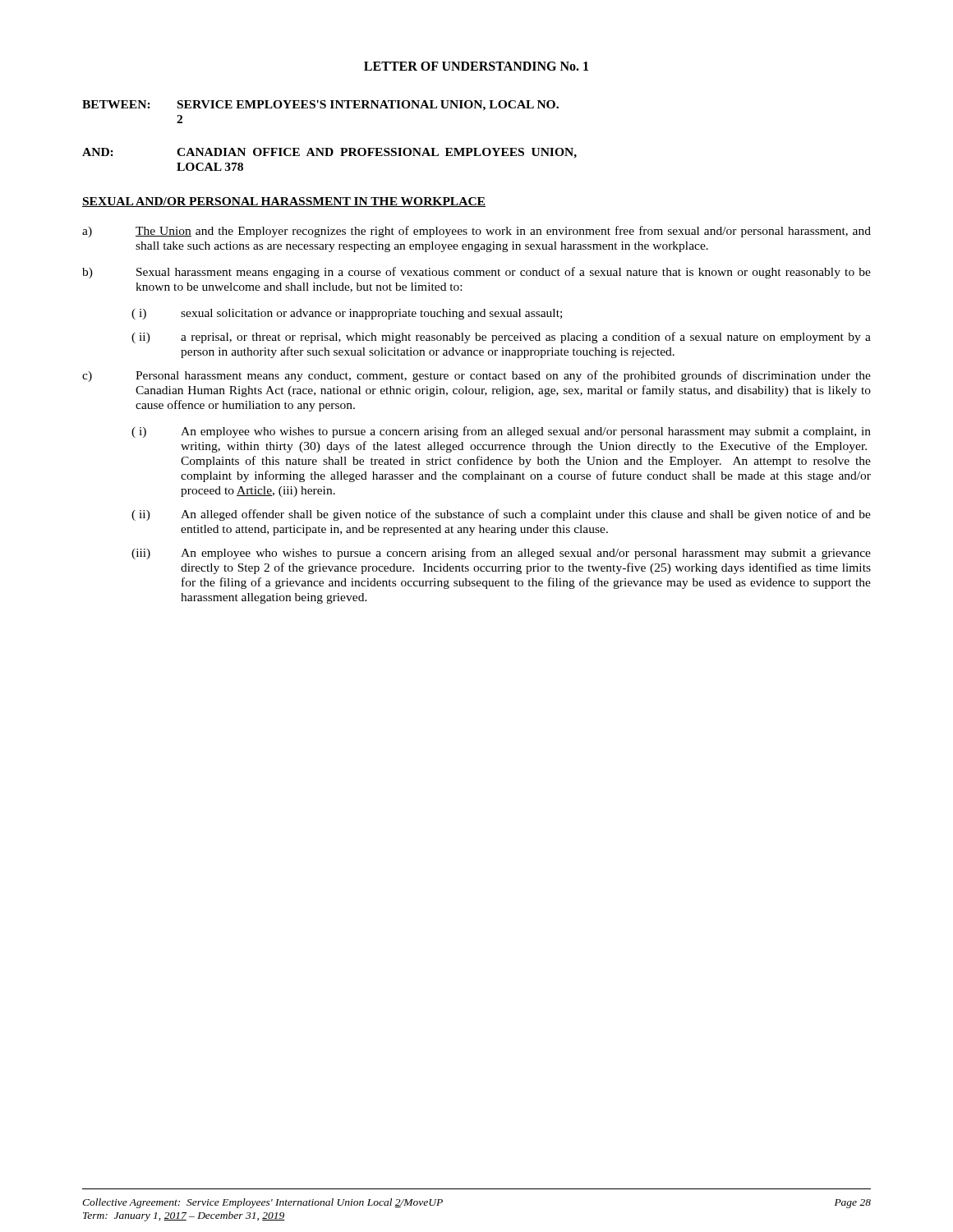
Task: Navigate to the element starting "( ii) An alleged"
Action: [x=501, y=522]
